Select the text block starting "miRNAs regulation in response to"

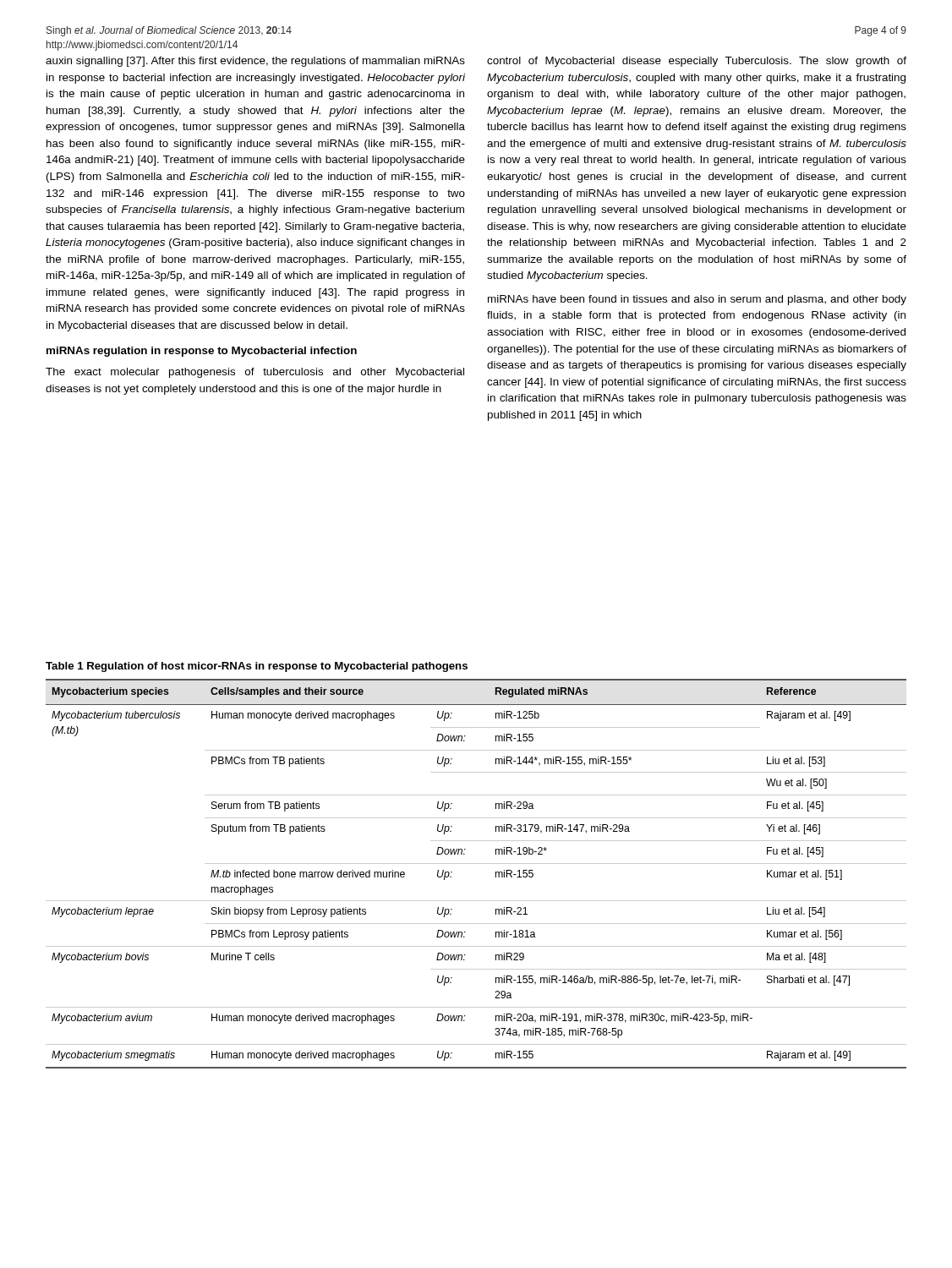pos(201,350)
